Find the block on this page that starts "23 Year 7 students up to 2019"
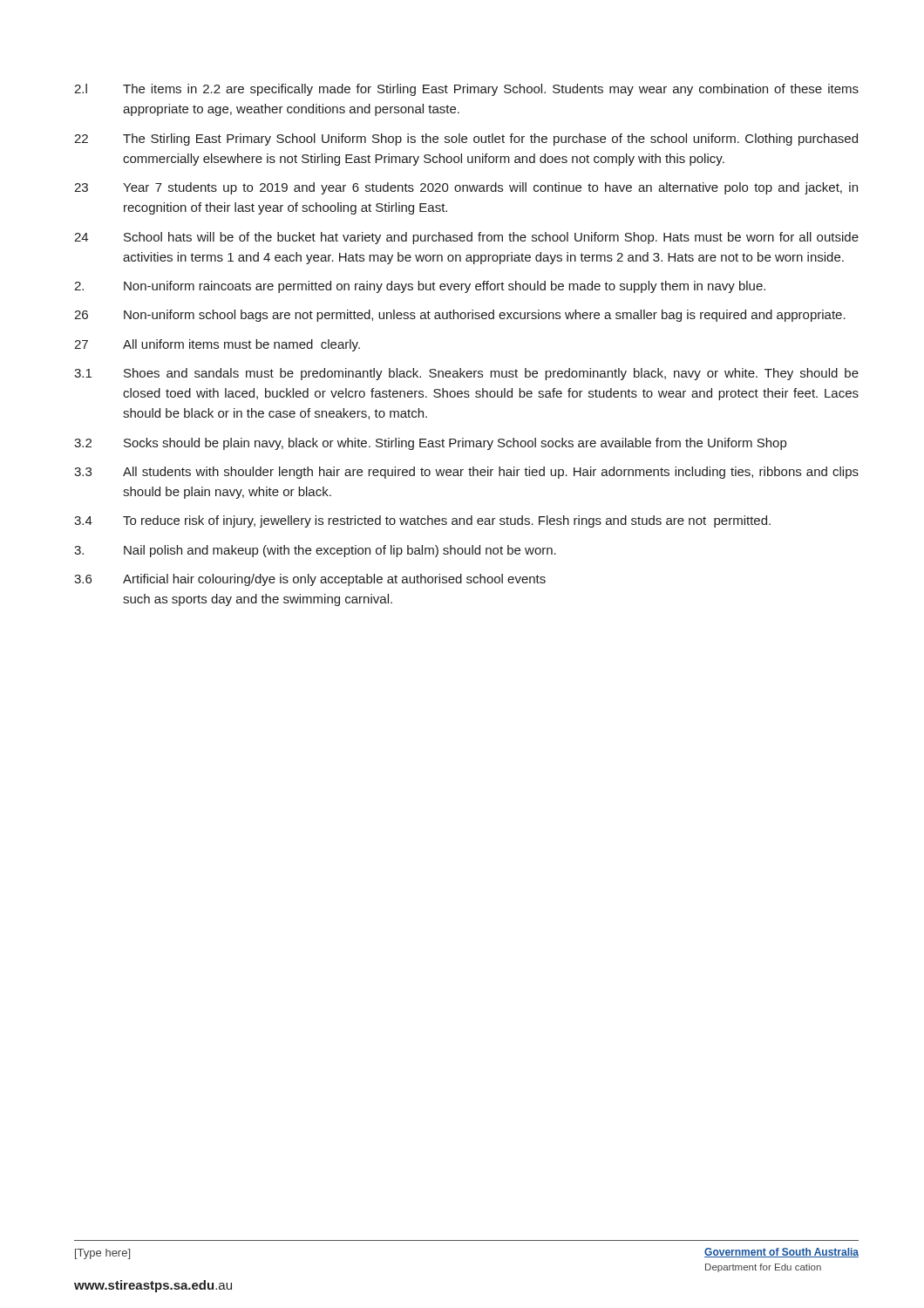Image resolution: width=924 pixels, height=1308 pixels. 466,197
